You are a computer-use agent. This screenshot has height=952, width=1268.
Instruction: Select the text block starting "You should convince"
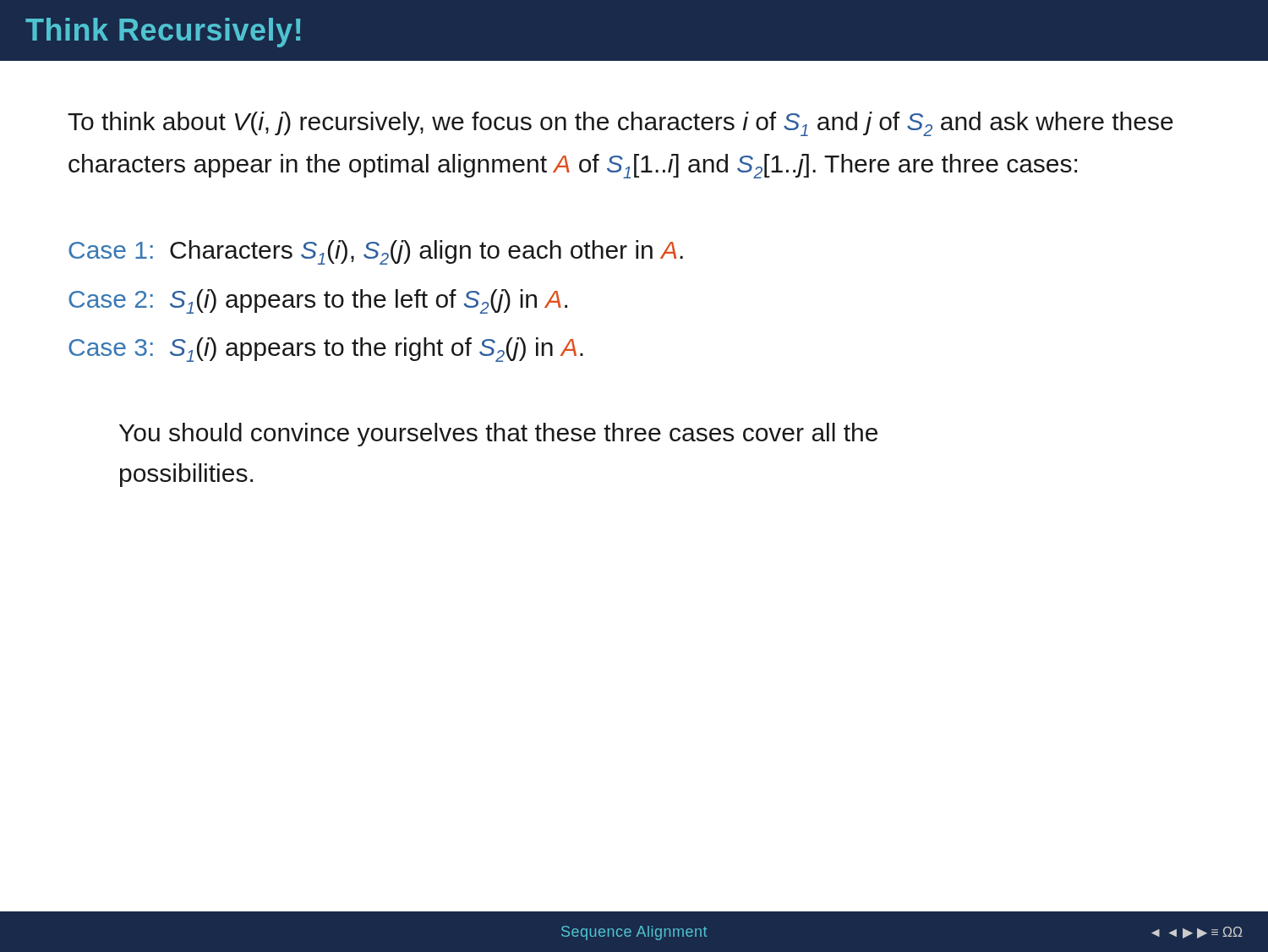coord(499,453)
